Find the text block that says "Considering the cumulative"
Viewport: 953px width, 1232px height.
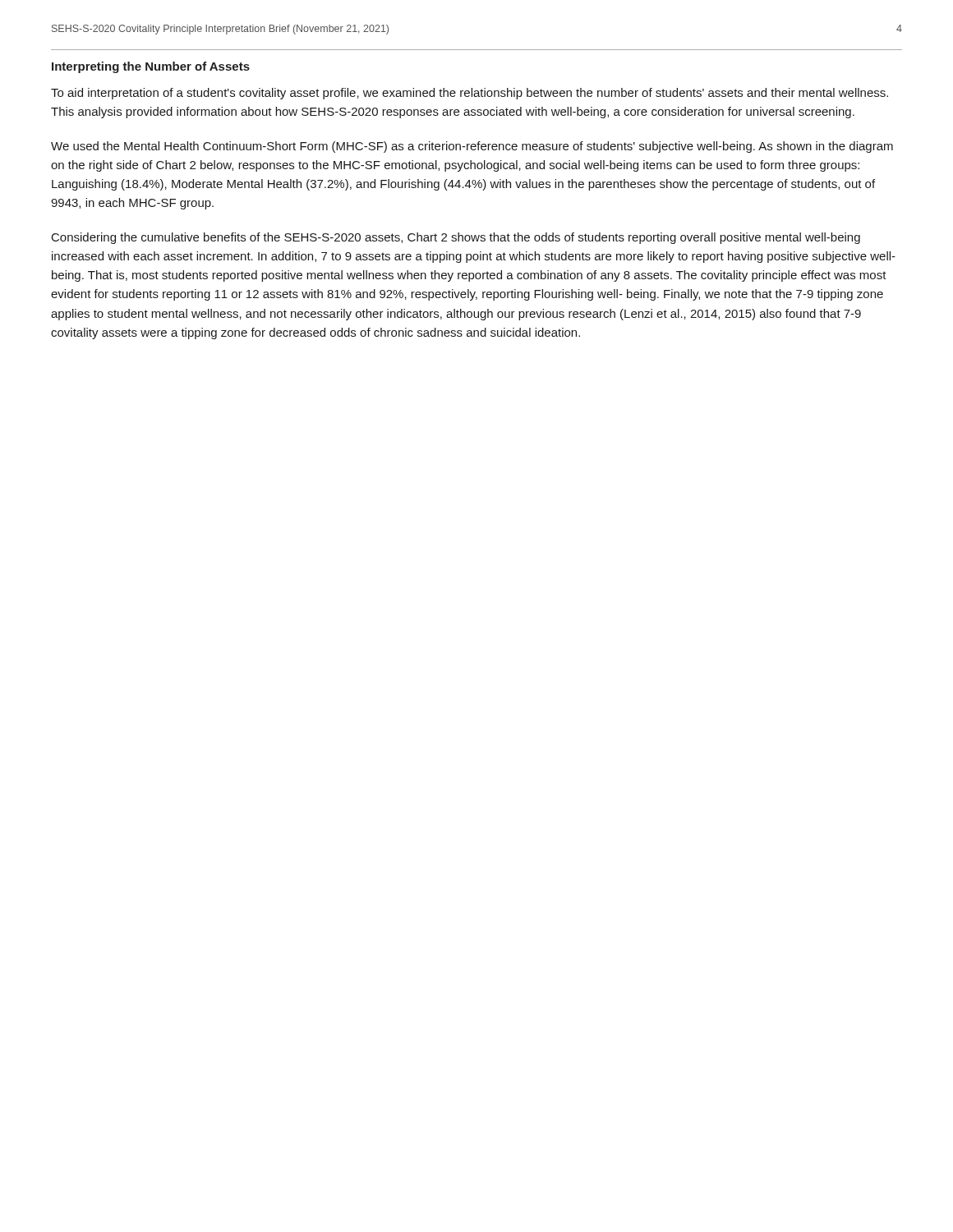click(473, 284)
